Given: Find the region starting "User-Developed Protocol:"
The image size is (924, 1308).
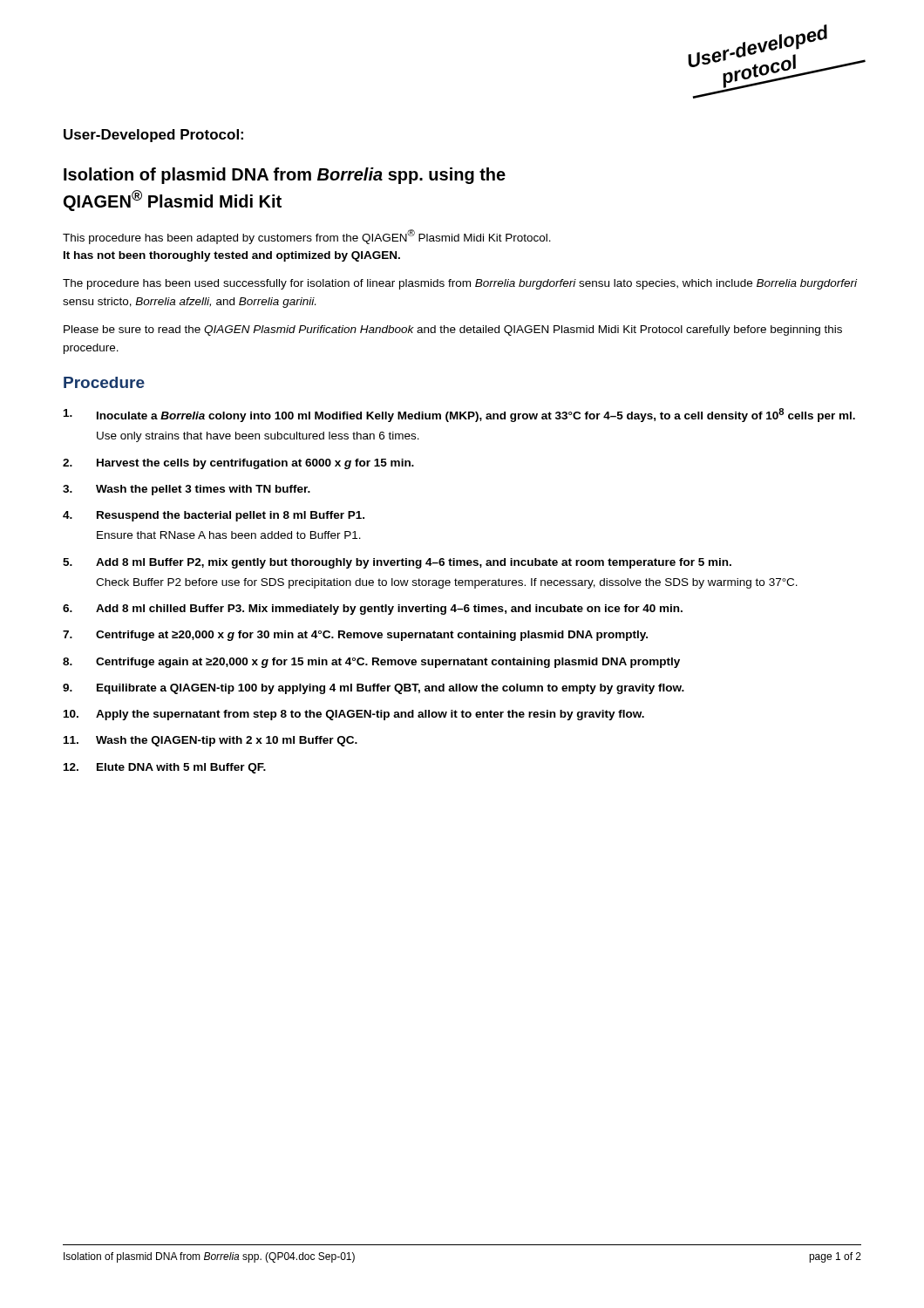Looking at the screenshot, I should pos(154,135).
